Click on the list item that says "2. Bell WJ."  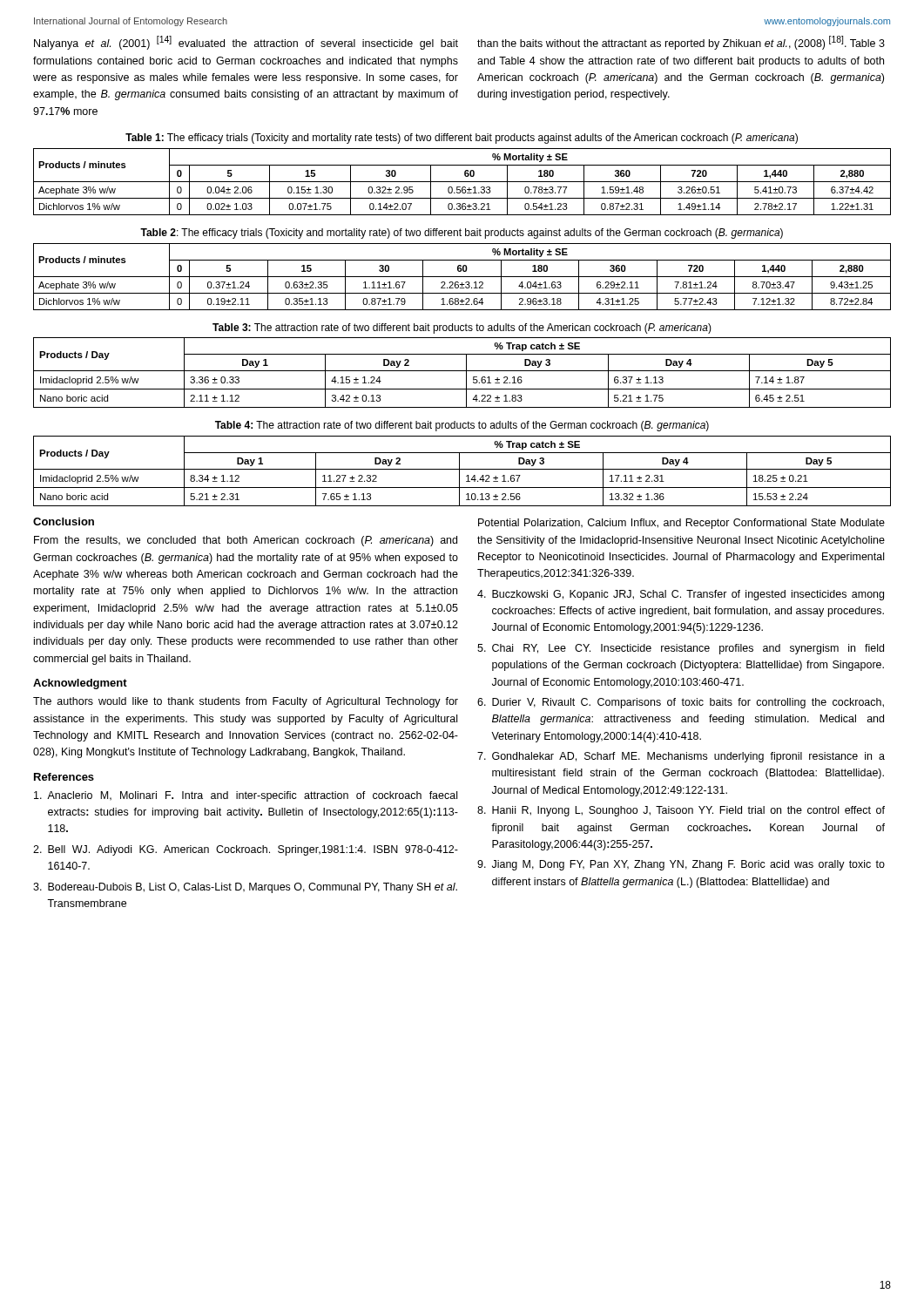[x=246, y=858]
